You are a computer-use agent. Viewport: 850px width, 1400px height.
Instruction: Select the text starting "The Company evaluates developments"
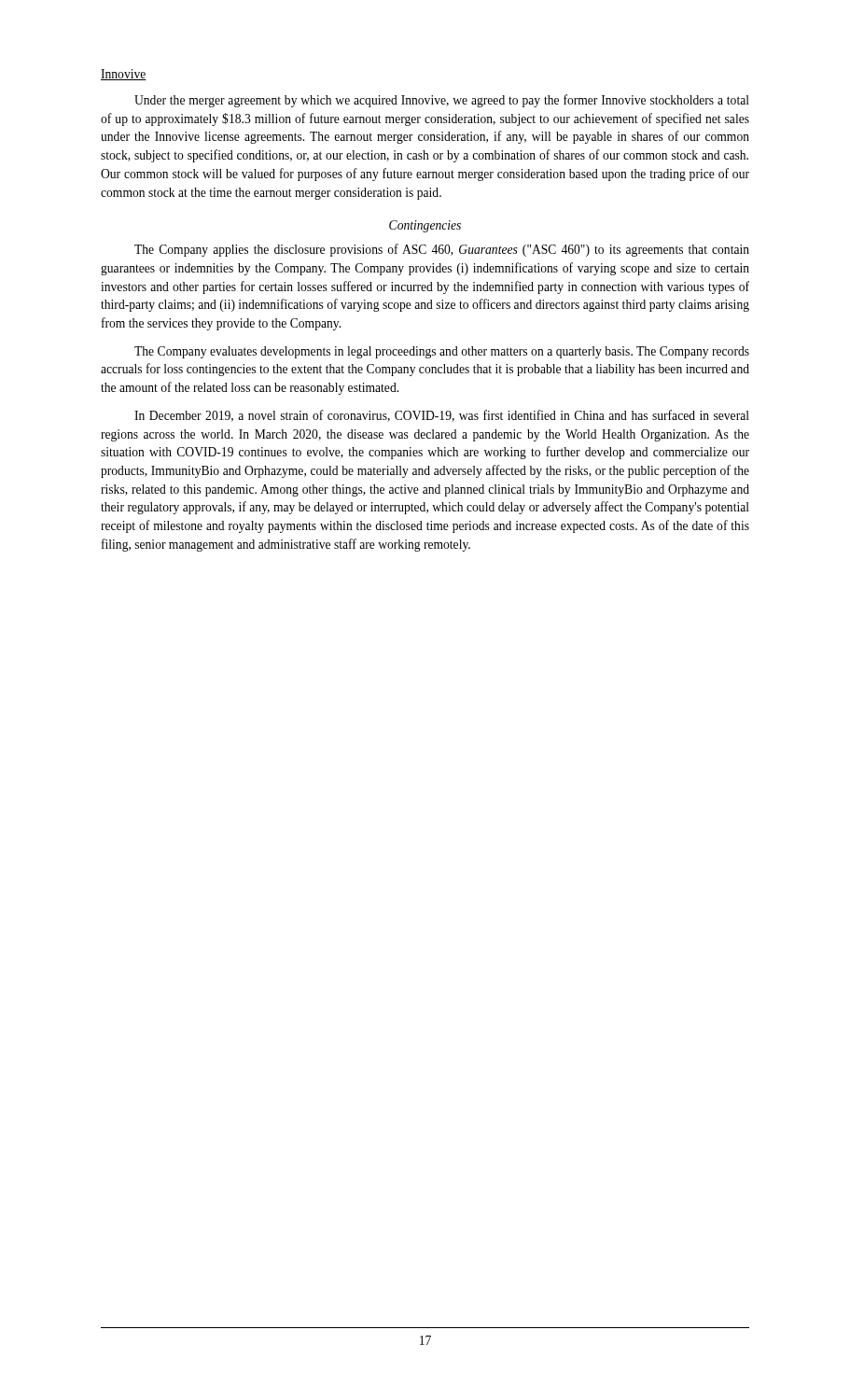click(425, 370)
